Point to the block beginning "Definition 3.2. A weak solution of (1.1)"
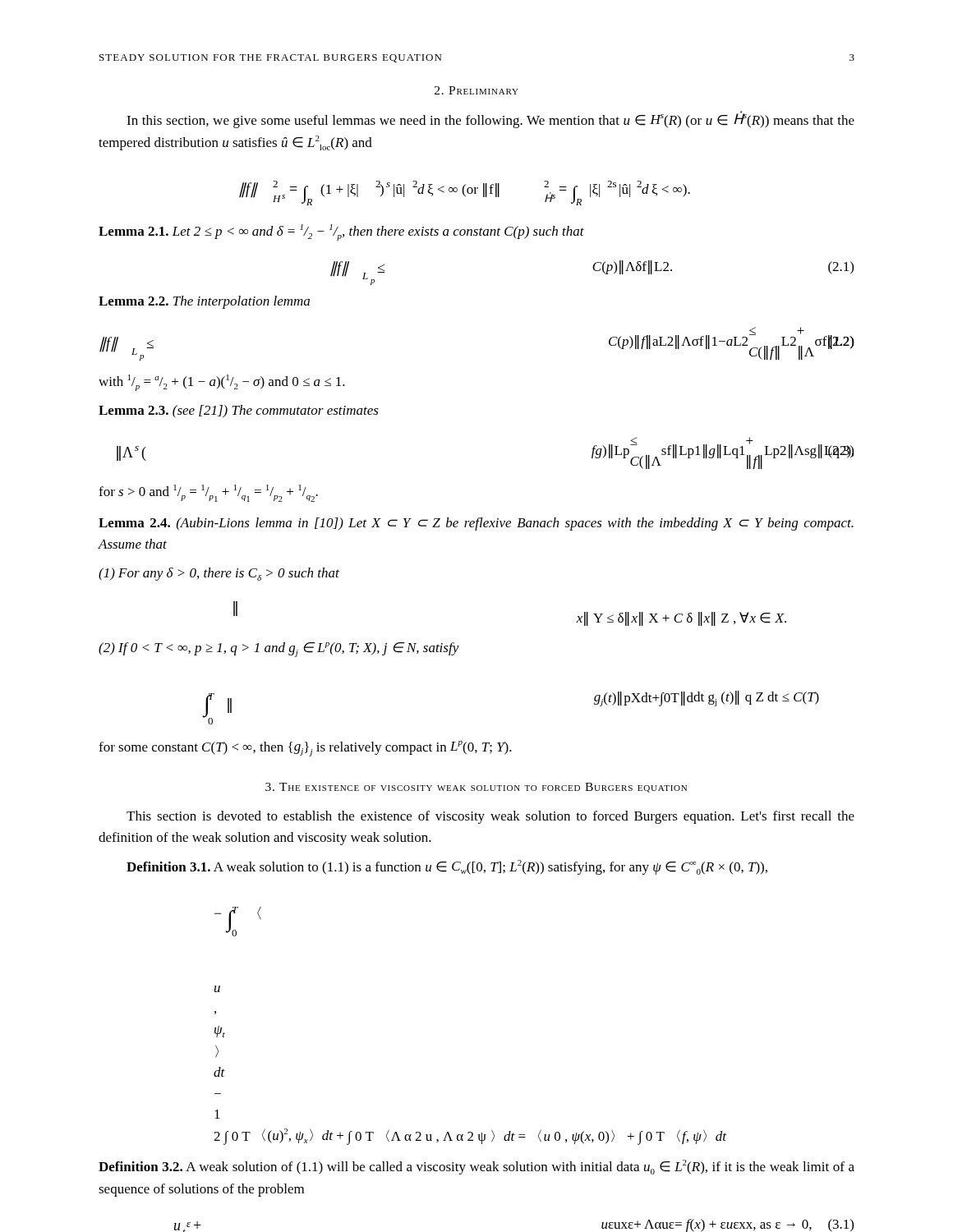This screenshot has width=953, height=1232. pyautogui.click(x=476, y=1177)
